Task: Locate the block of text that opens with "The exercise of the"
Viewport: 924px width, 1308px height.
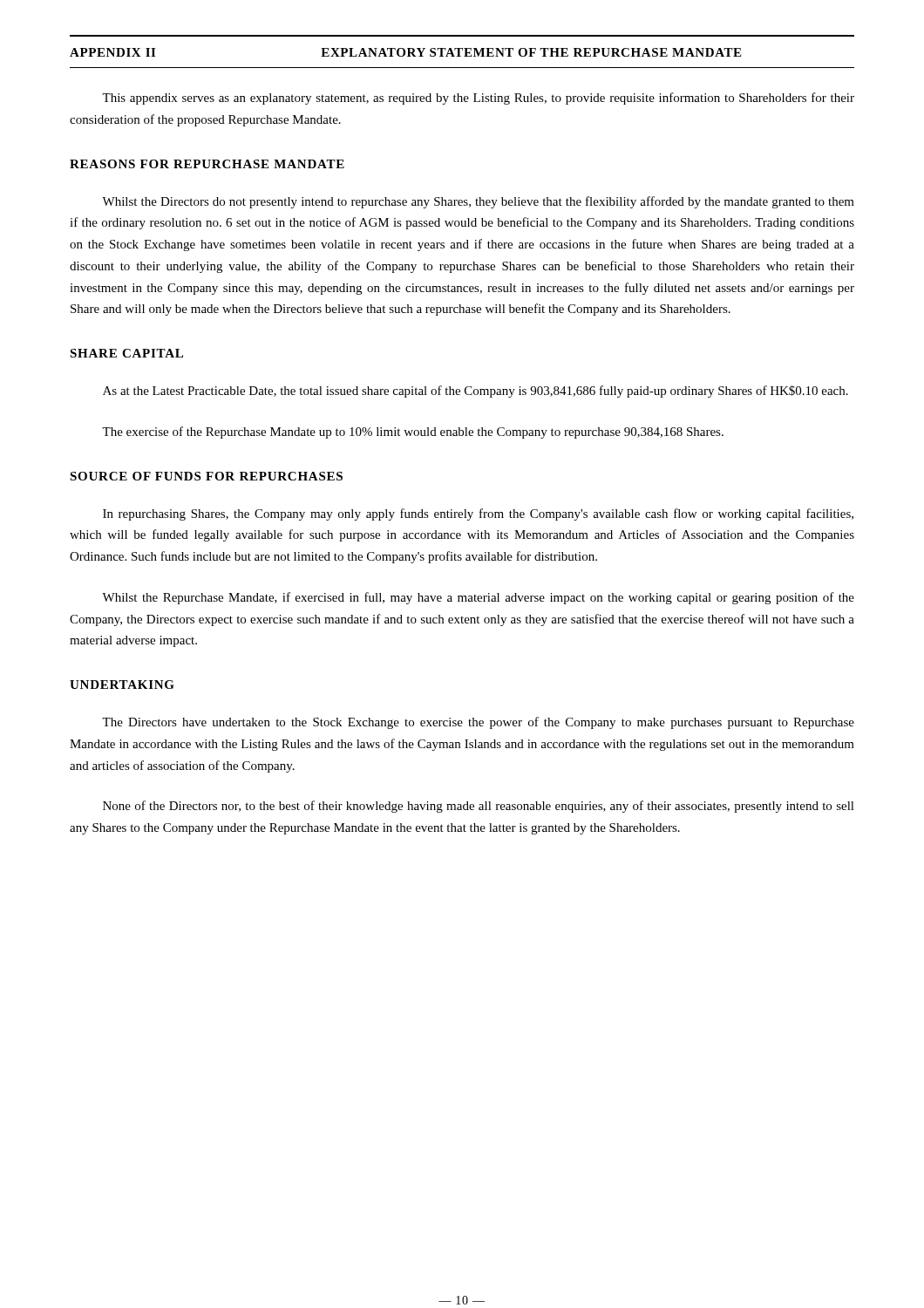Action: pos(413,431)
